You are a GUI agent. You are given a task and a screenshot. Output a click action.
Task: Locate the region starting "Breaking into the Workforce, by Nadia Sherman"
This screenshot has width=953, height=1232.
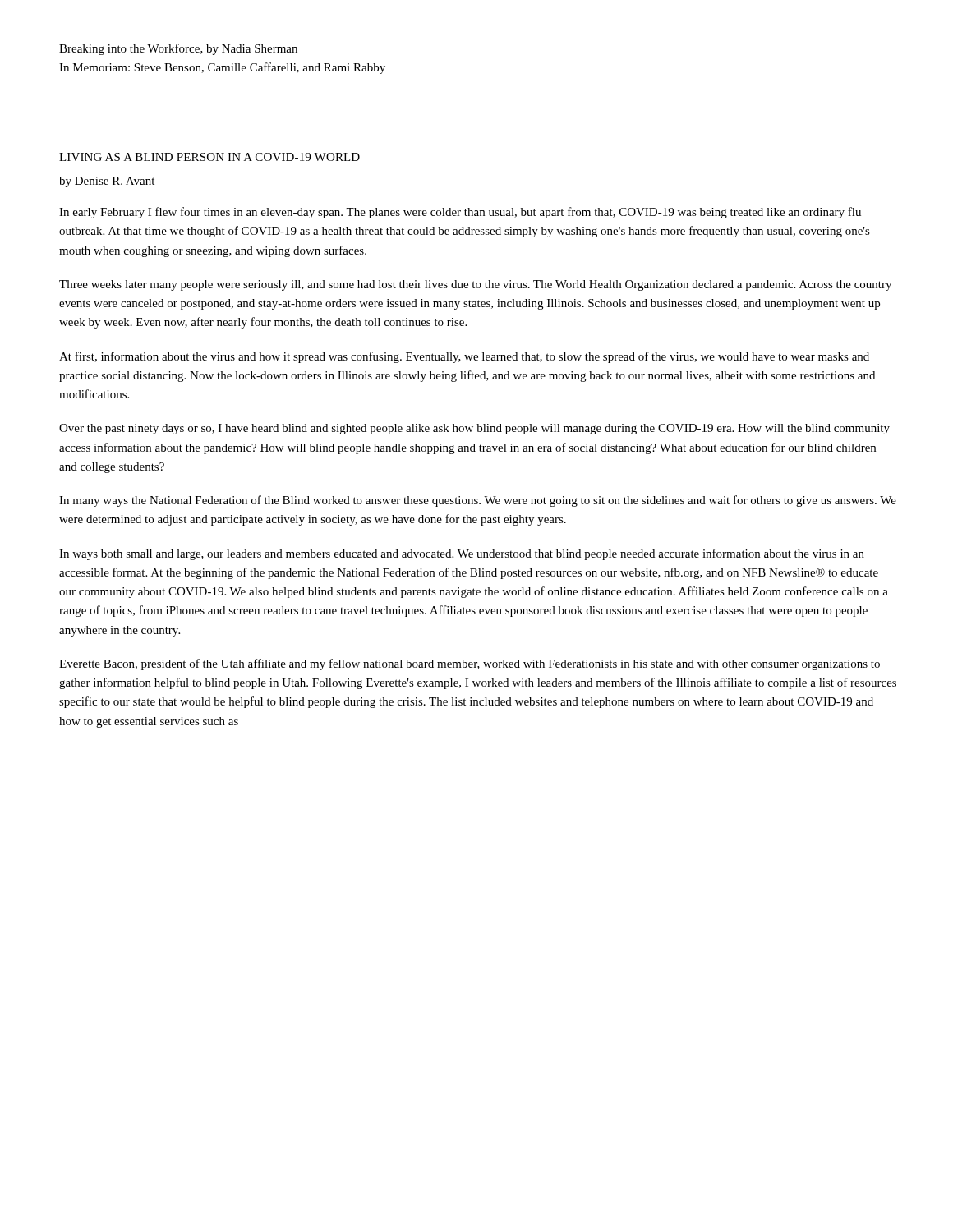(178, 48)
